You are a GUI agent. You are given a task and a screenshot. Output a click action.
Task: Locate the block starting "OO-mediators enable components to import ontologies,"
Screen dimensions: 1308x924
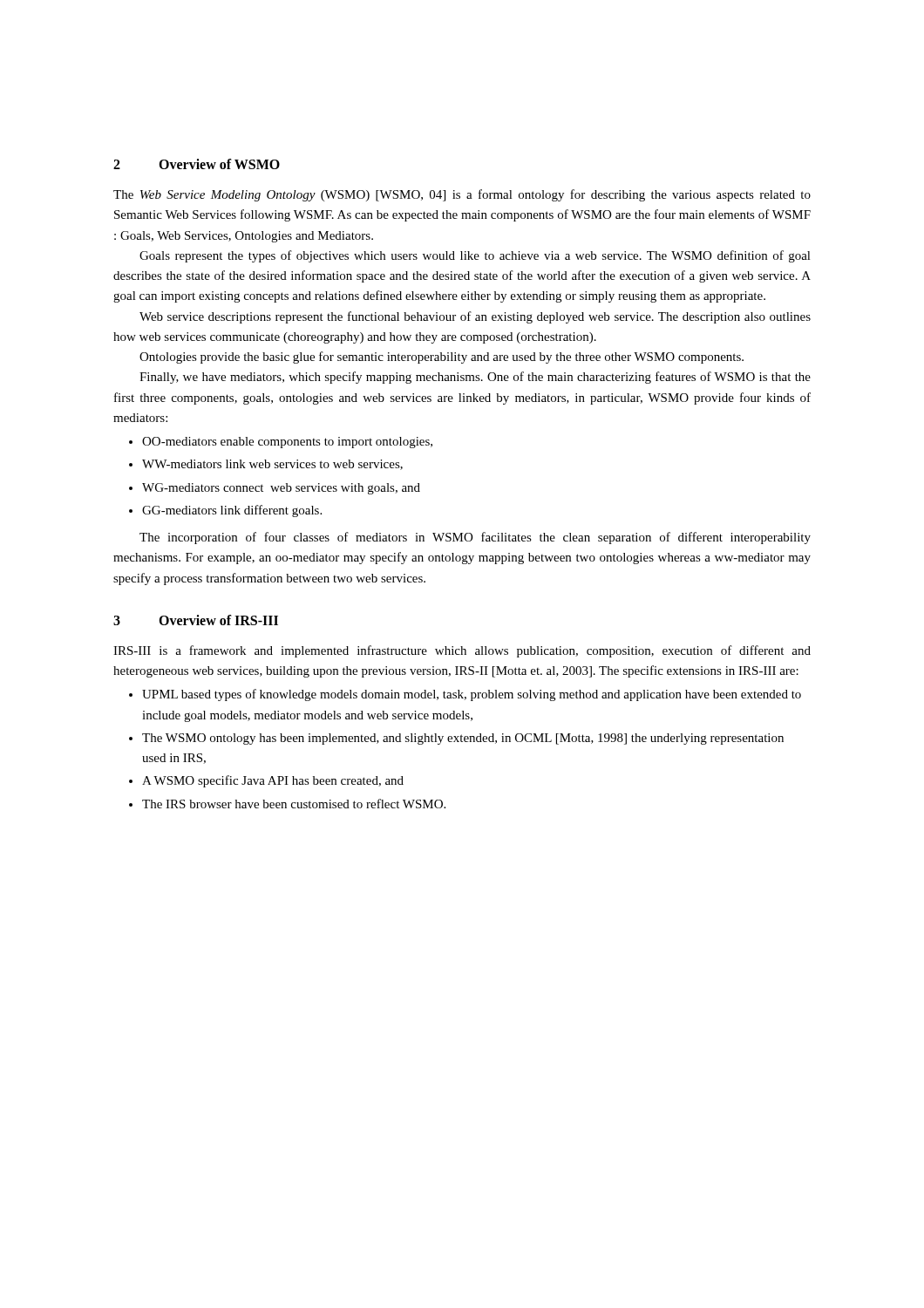point(287,443)
